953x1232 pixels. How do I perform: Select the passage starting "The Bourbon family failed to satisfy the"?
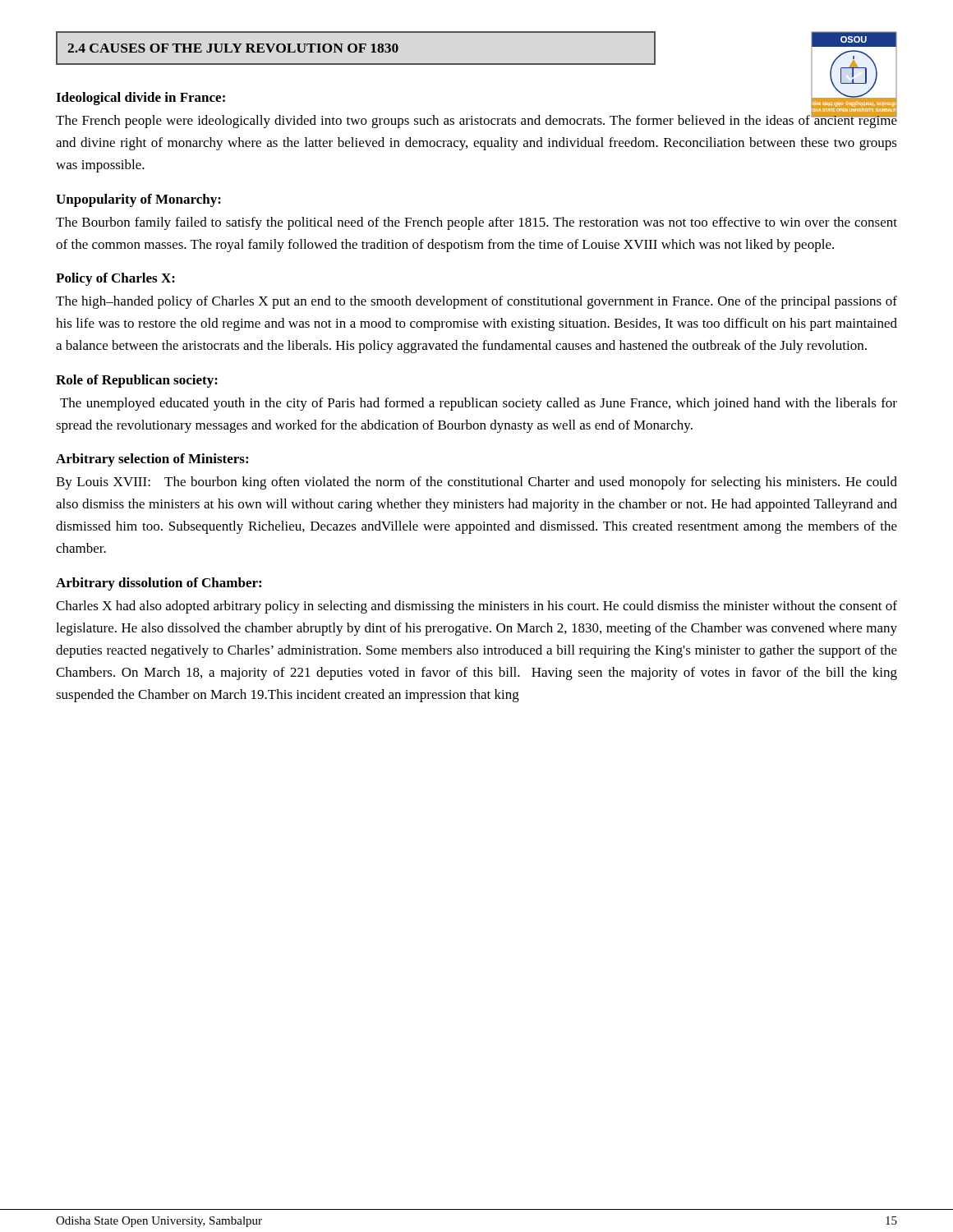[476, 233]
